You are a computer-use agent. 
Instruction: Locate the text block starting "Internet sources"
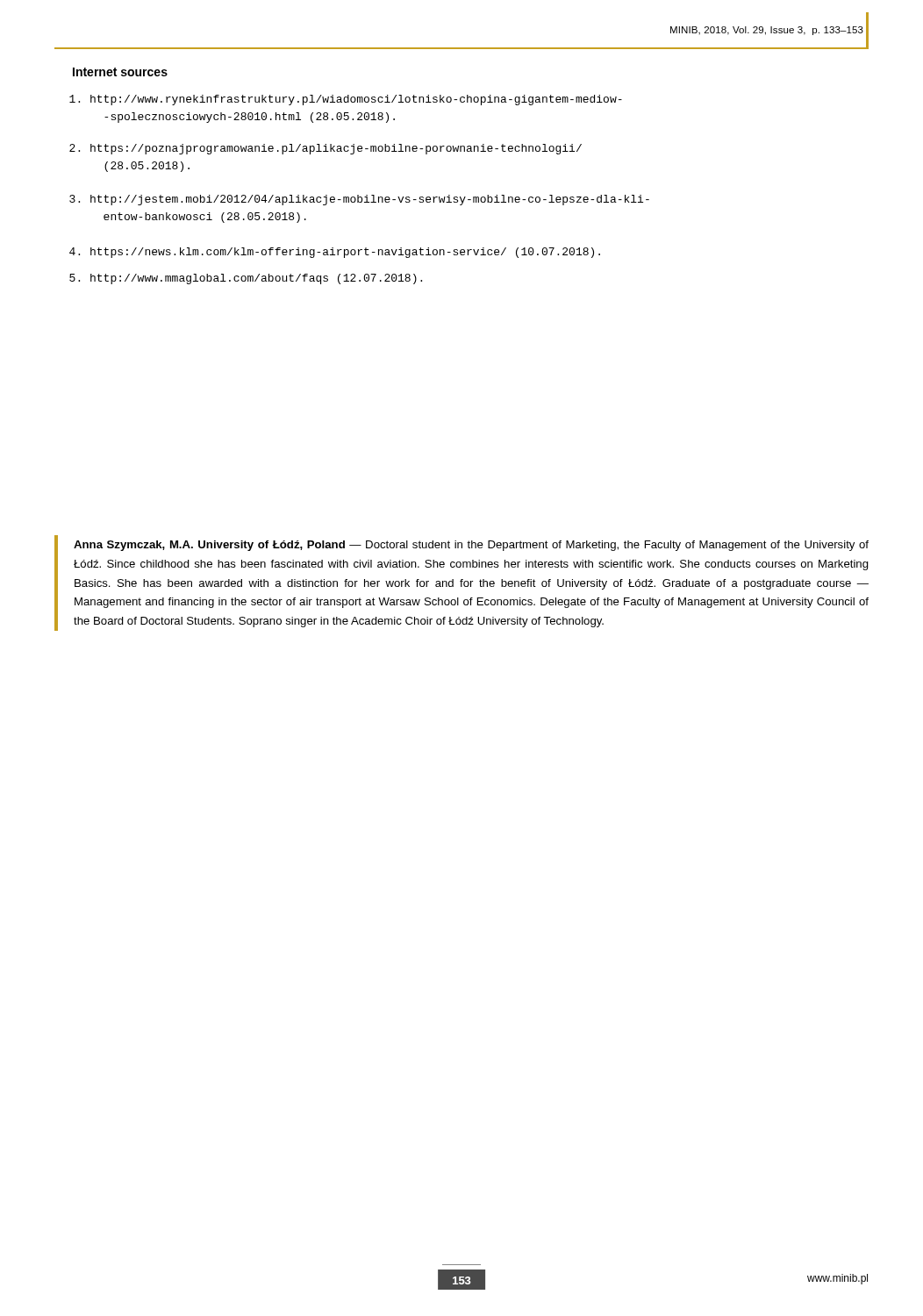pyautogui.click(x=120, y=72)
